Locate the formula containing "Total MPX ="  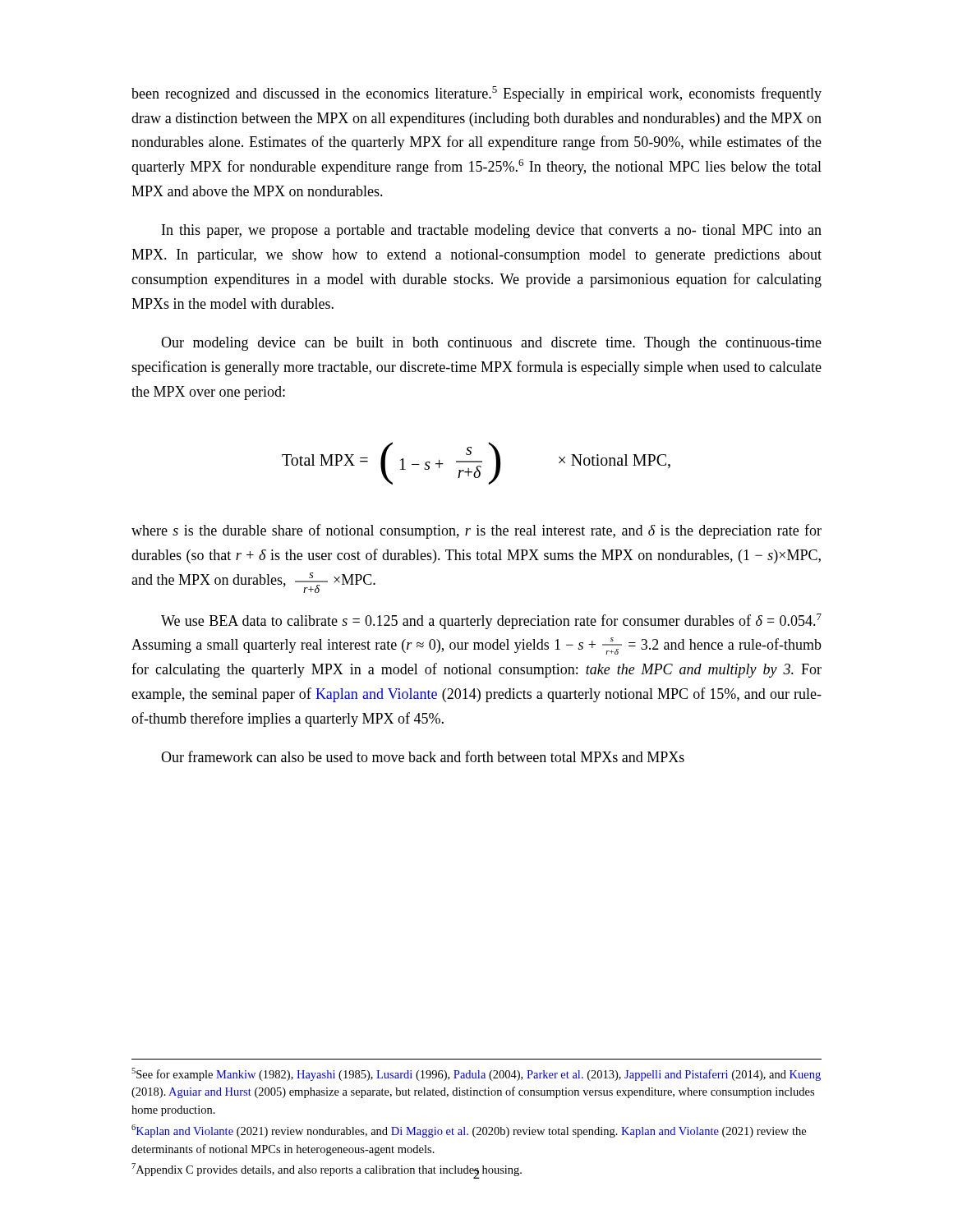coord(476,462)
